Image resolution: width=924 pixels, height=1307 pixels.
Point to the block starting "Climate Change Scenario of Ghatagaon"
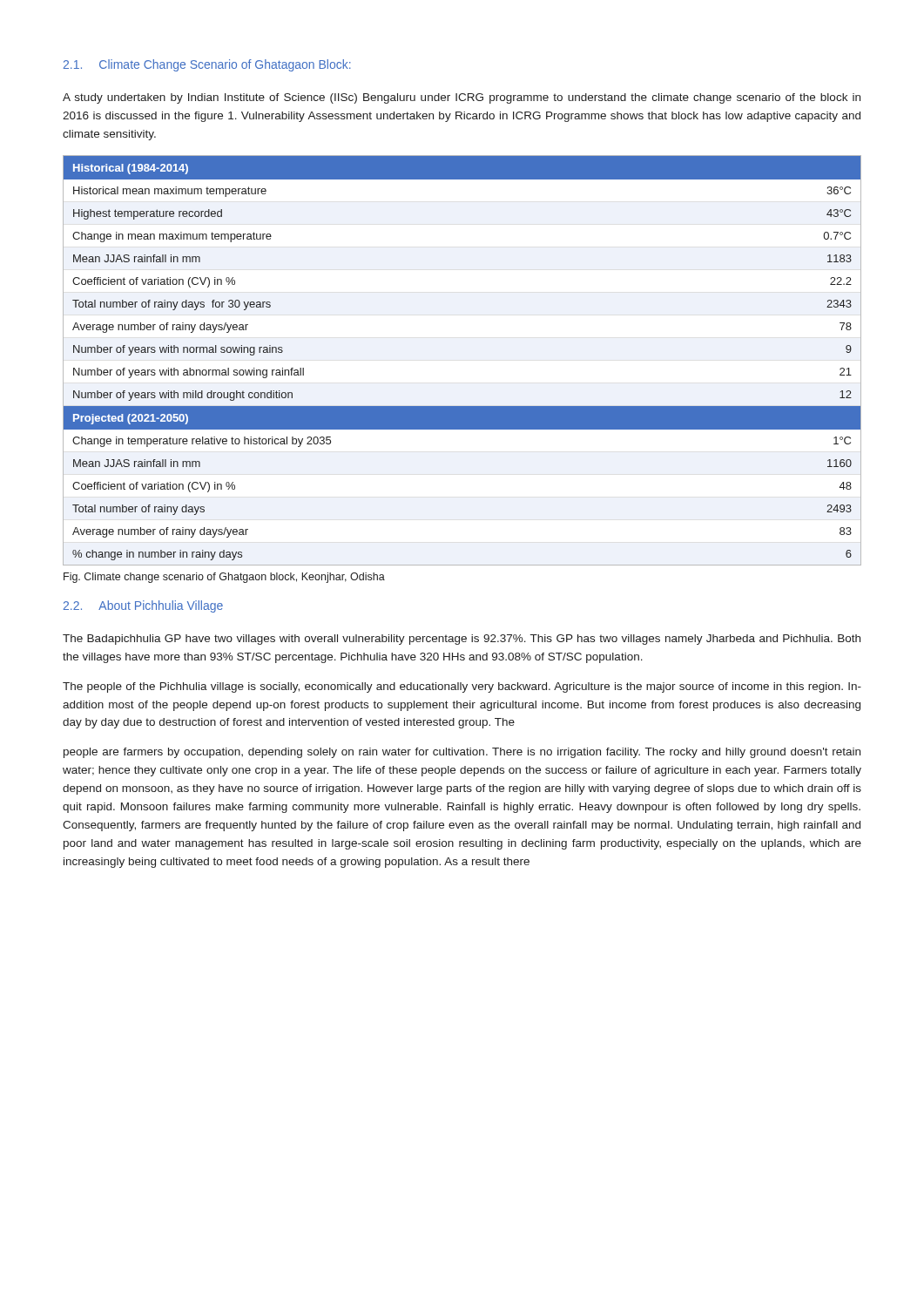[225, 65]
